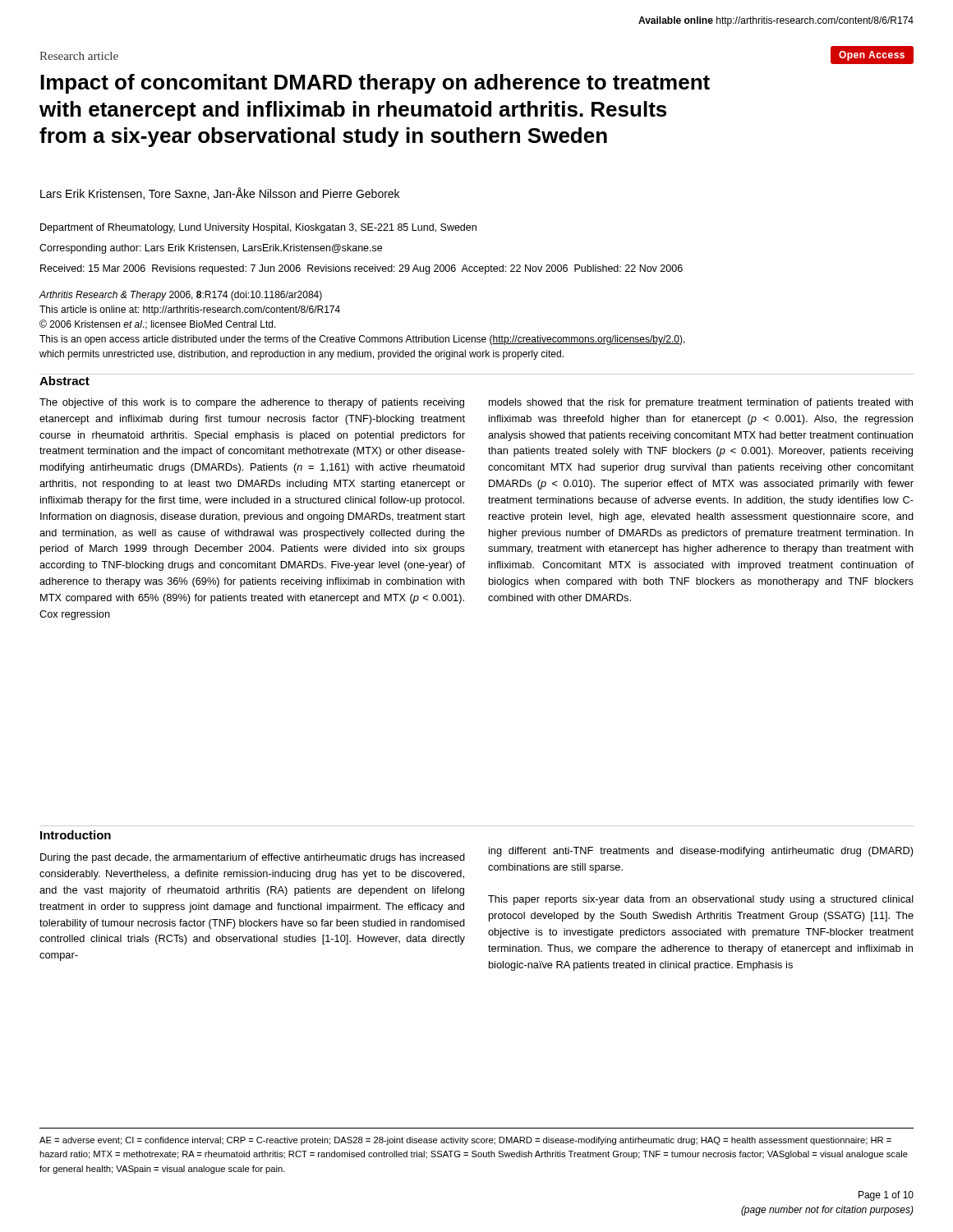Find the block on this page that starts "Lars Erik Kristensen,"
This screenshot has height=1232, width=953.
tap(220, 194)
